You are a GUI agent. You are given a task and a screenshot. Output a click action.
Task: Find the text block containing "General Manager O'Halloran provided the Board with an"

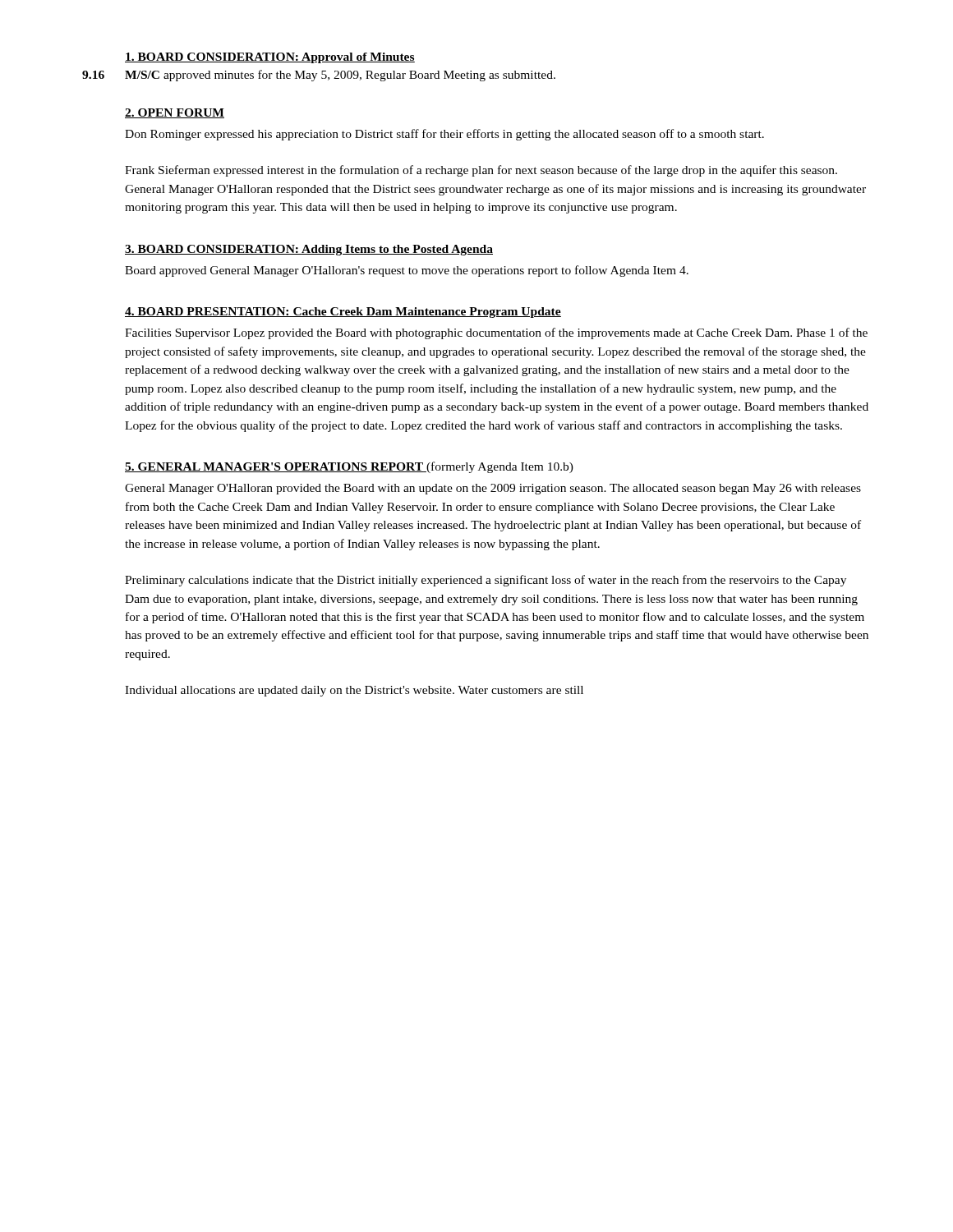coord(498,516)
